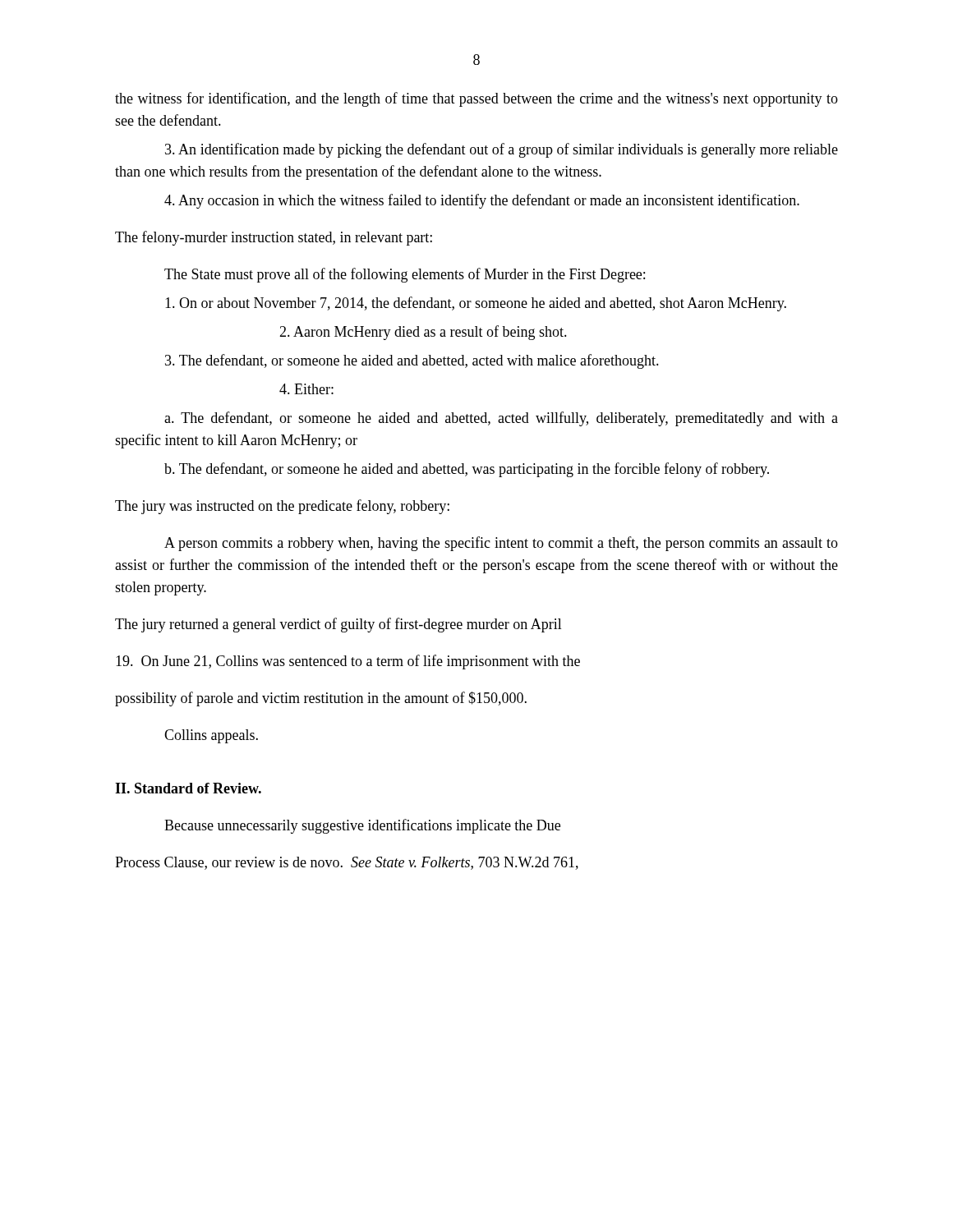
Task: Click where it says "4. Either:"
Action: [x=307, y=389]
